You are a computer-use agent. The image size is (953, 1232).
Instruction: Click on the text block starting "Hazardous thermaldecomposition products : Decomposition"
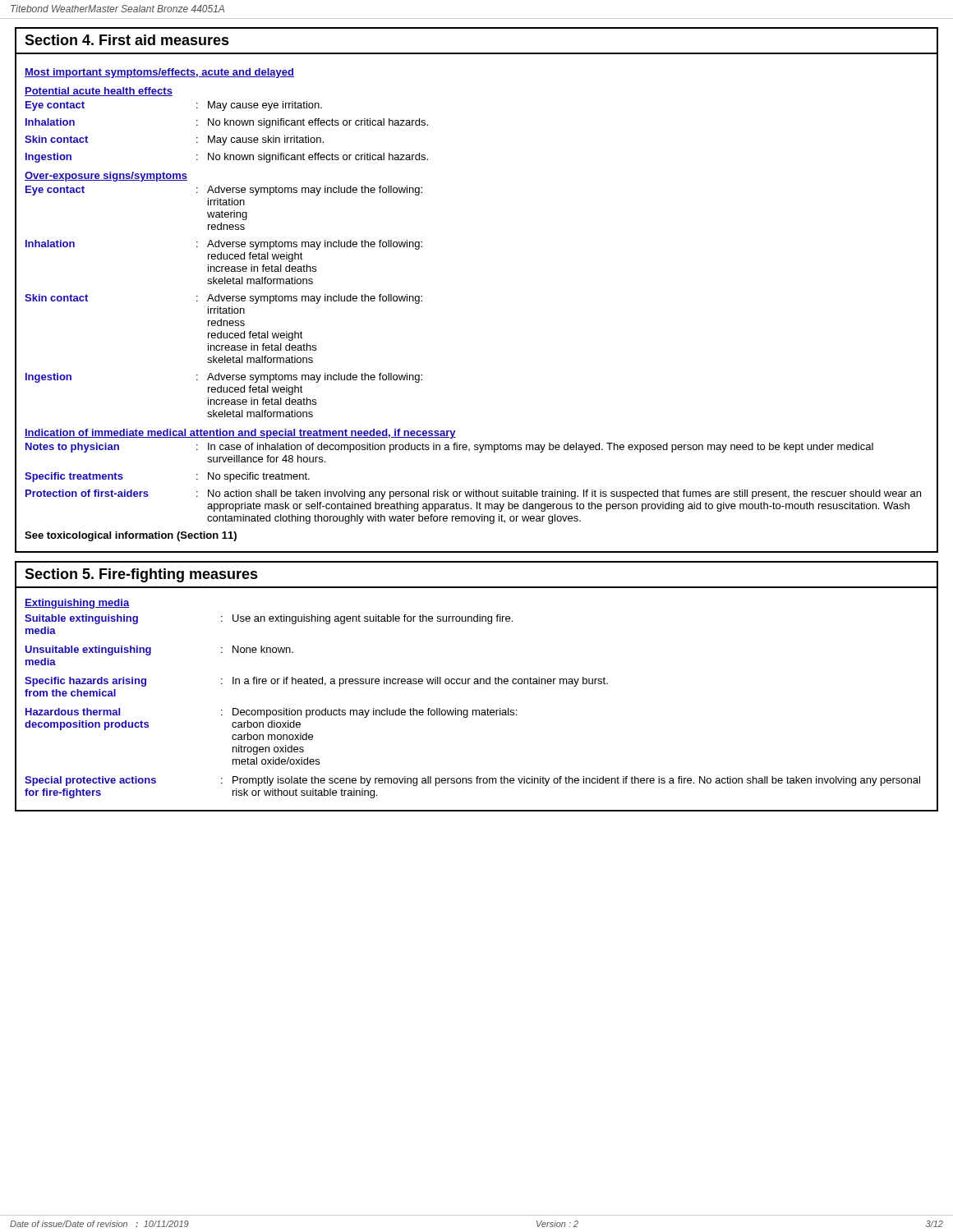(271, 713)
